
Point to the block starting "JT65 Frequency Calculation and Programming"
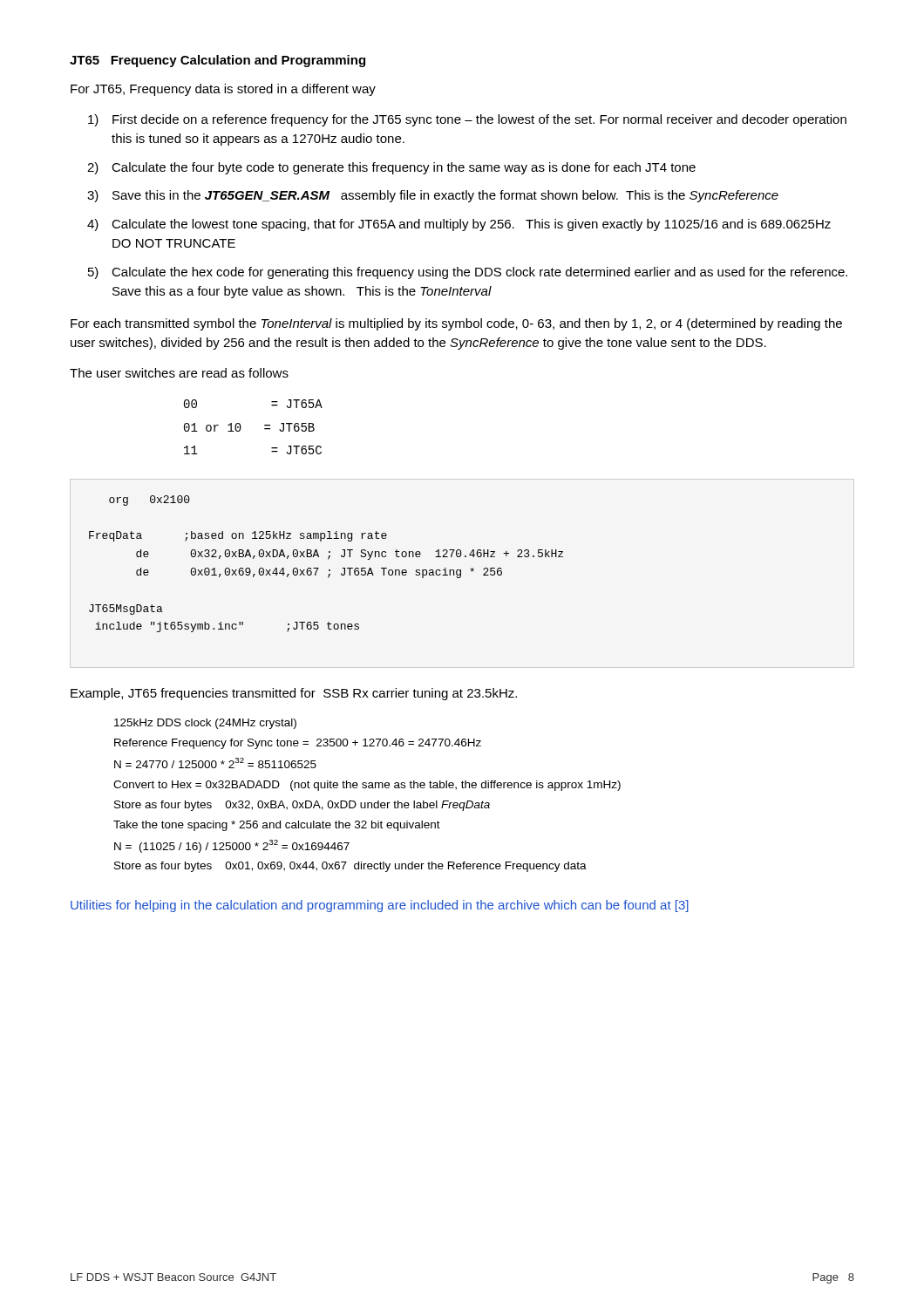pos(218,60)
